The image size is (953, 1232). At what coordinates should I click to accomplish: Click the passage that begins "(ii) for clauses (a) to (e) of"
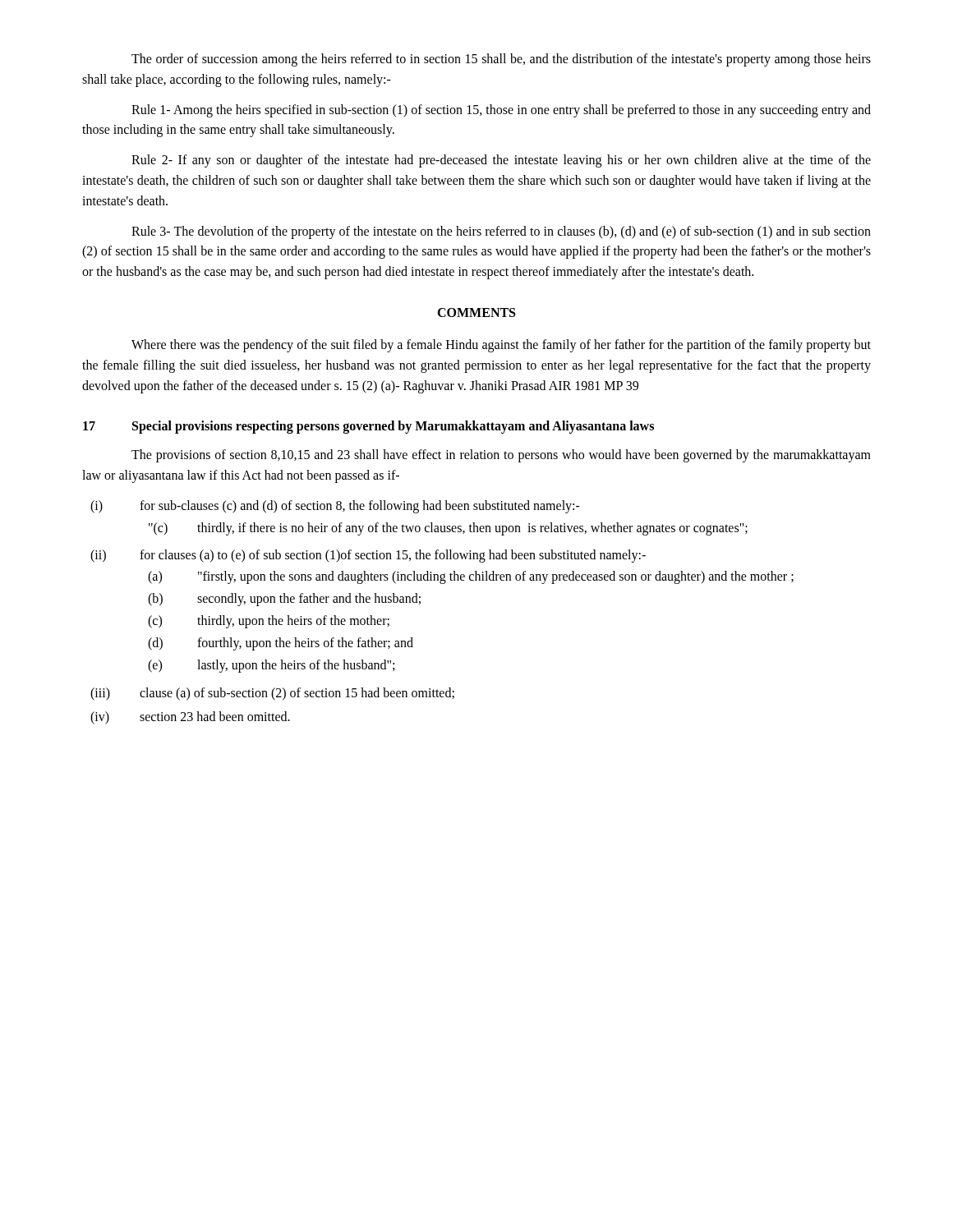coord(368,556)
